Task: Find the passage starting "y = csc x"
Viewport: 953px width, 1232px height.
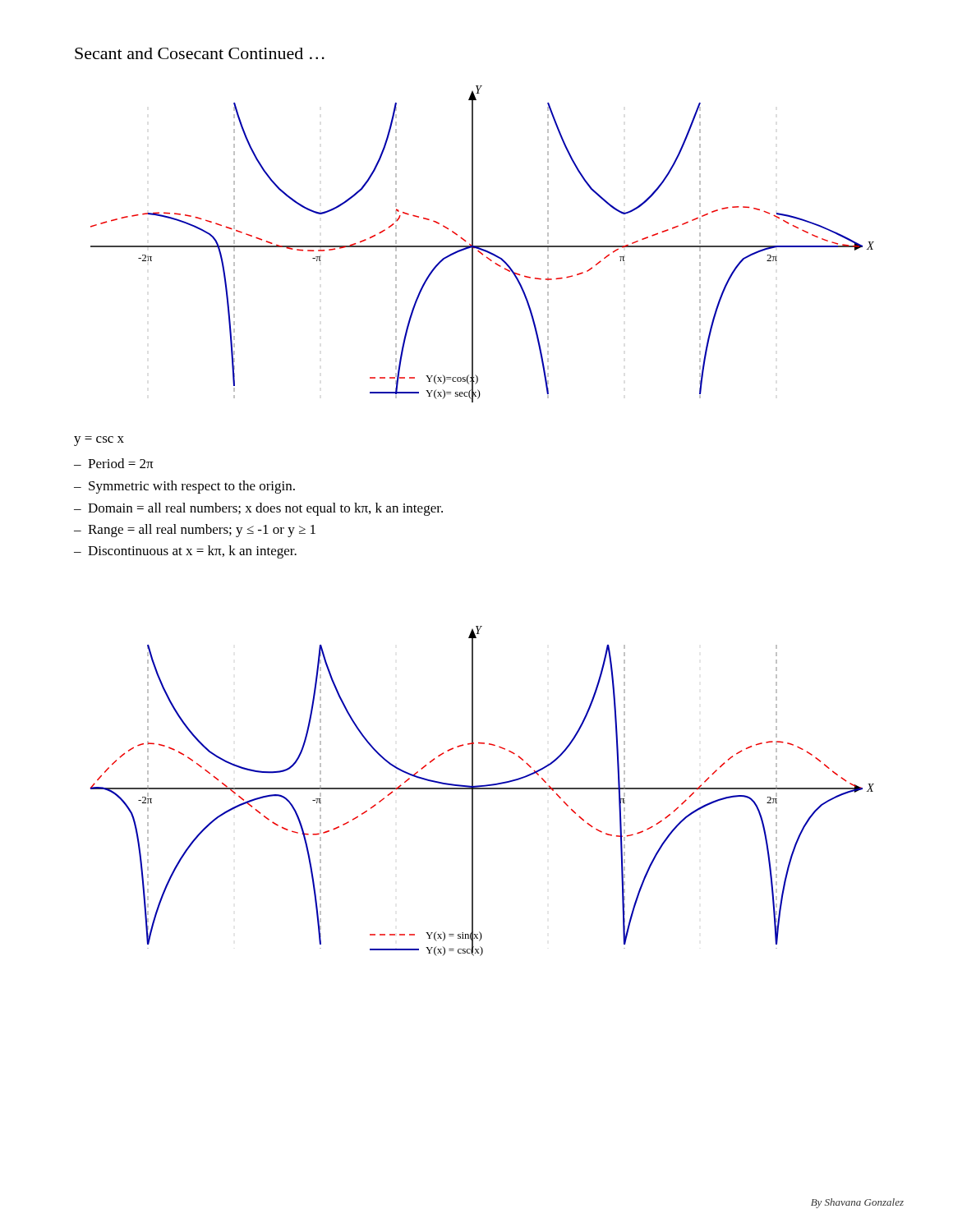Action: tap(99, 438)
